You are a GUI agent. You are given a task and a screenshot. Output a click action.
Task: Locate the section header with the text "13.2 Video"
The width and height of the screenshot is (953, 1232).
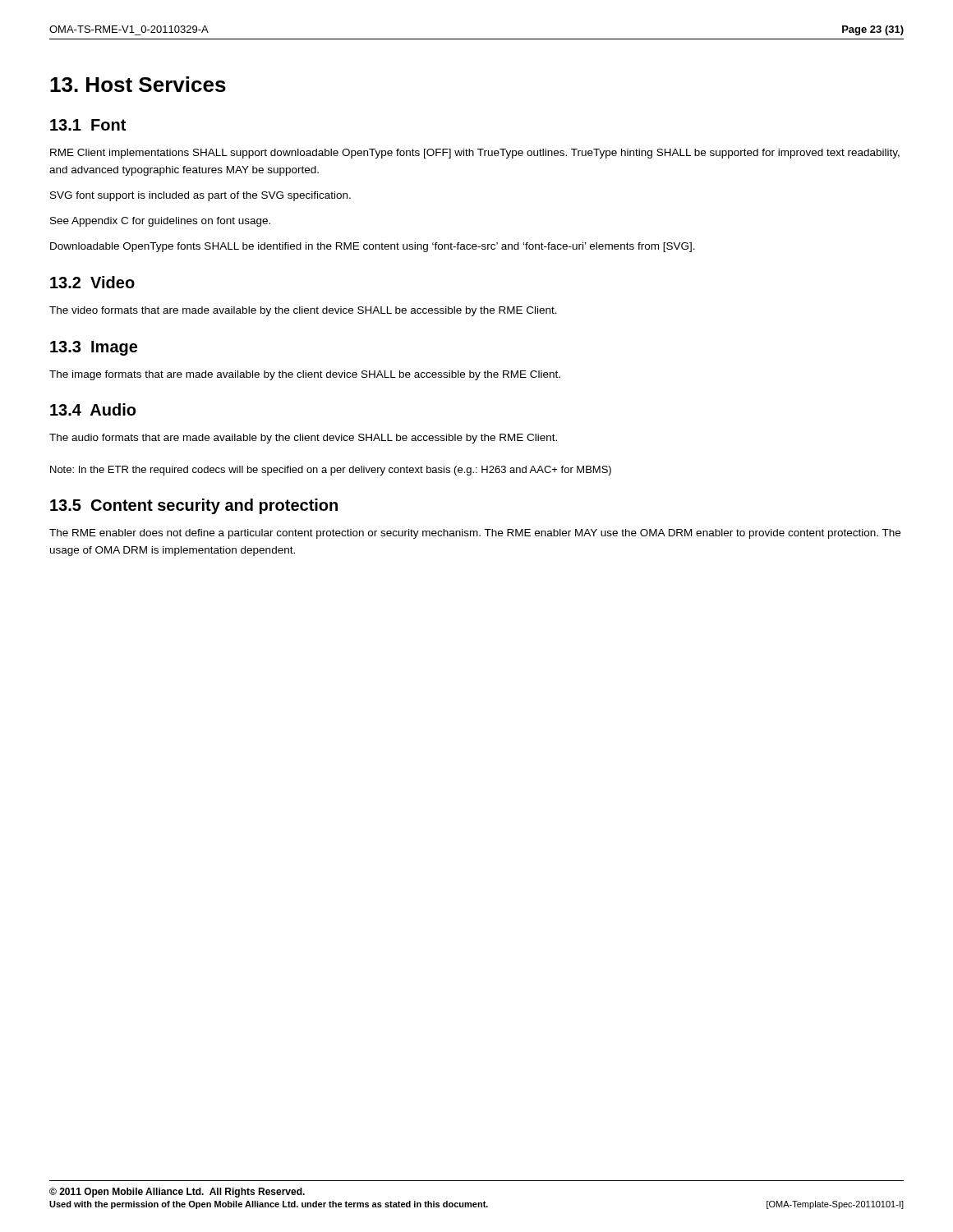click(x=92, y=282)
